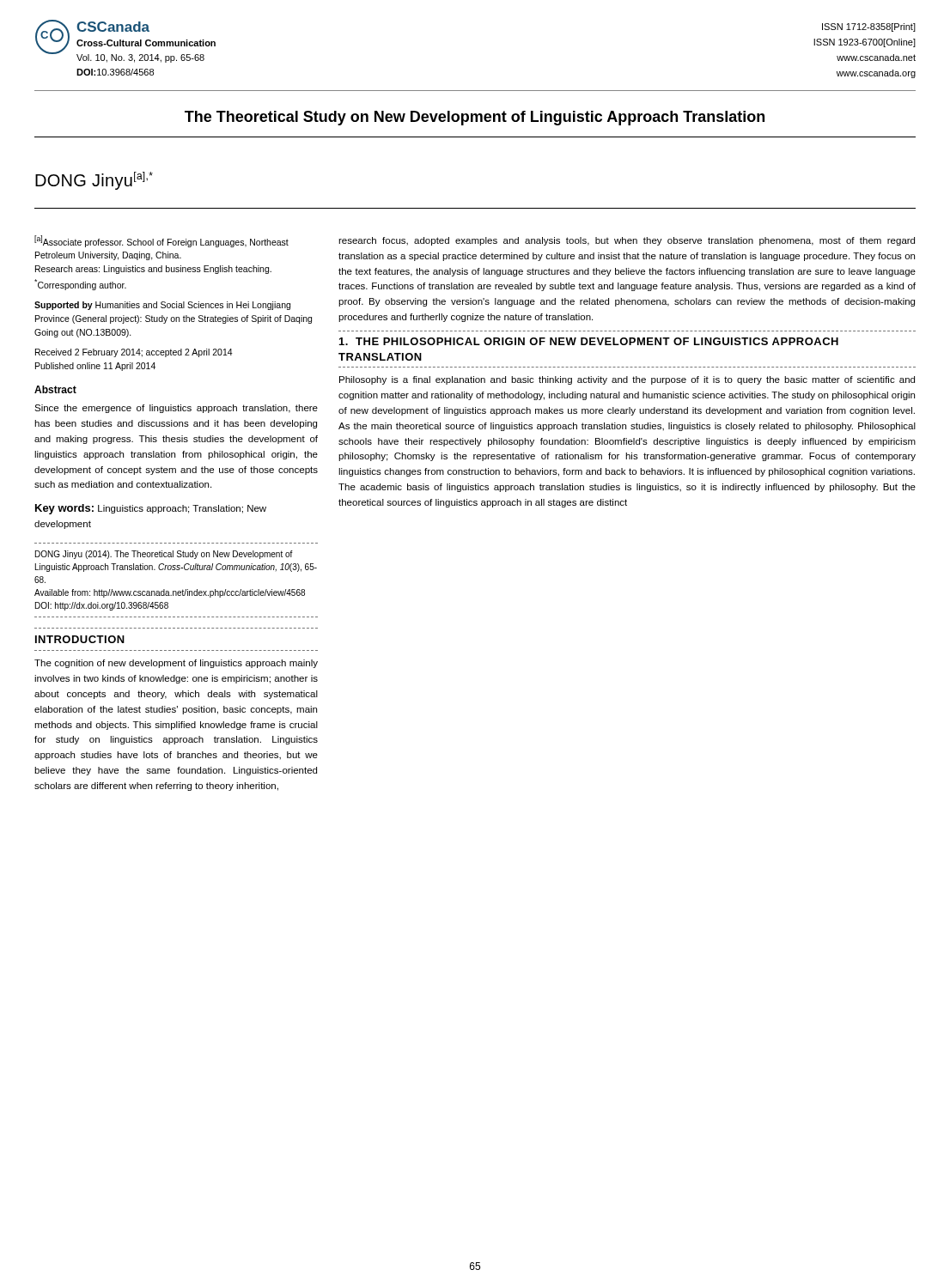Navigate to the passage starting "DONG Jinyu[a],*"
Image resolution: width=950 pixels, height=1288 pixels.
94,180
